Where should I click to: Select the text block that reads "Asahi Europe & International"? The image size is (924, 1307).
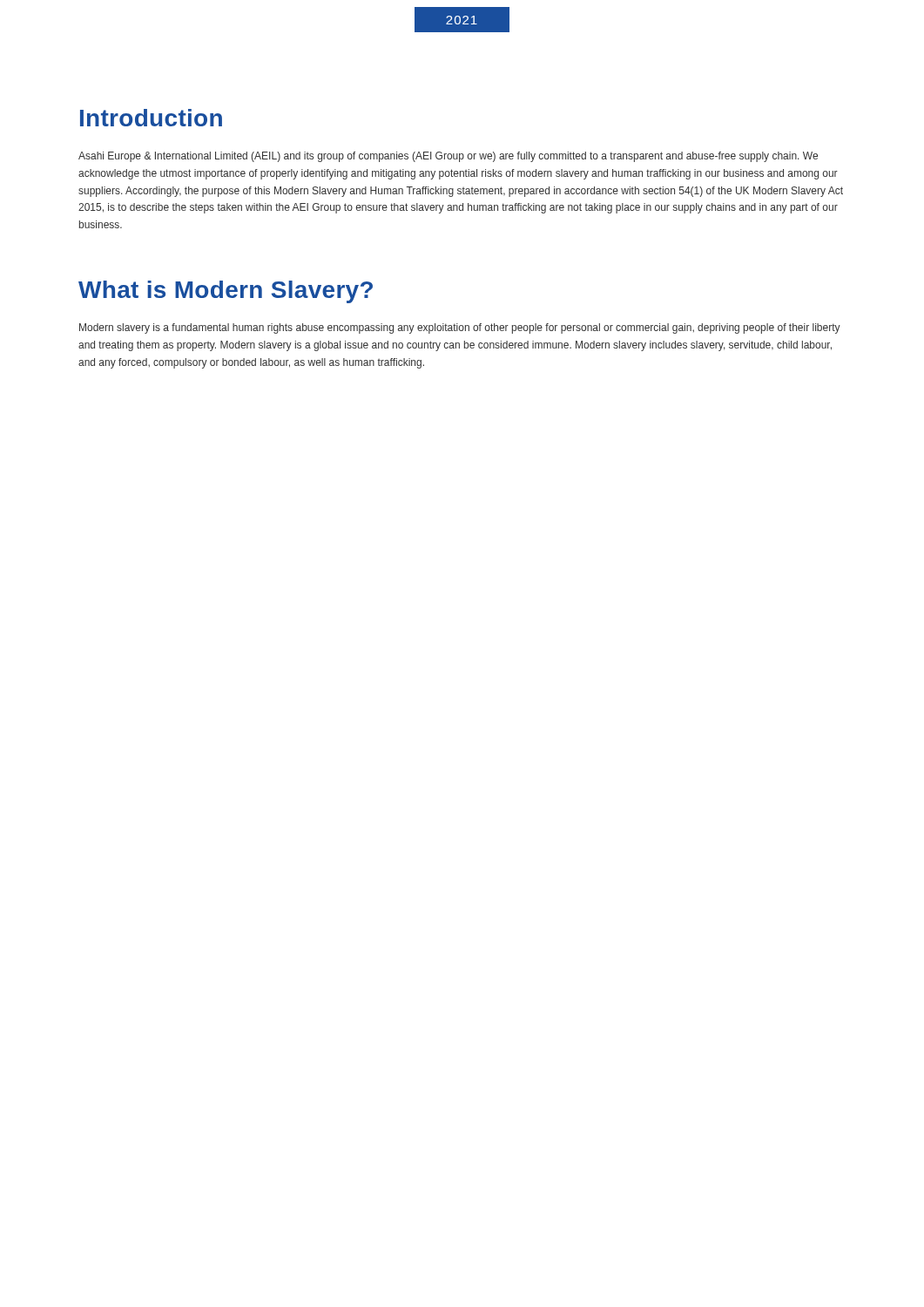pyautogui.click(x=462, y=191)
